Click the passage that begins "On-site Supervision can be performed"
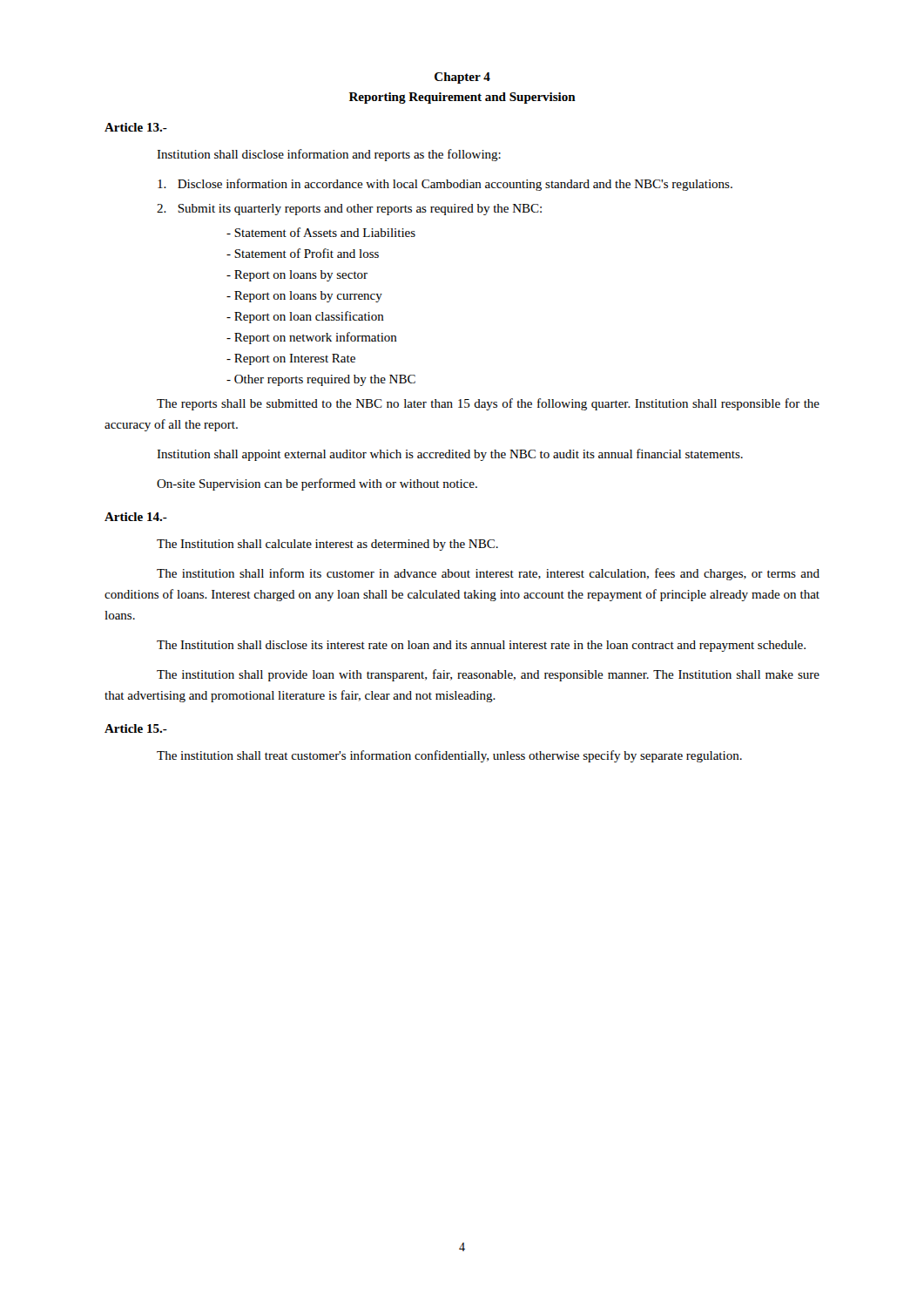Screen dimensions: 1307x924 (317, 484)
